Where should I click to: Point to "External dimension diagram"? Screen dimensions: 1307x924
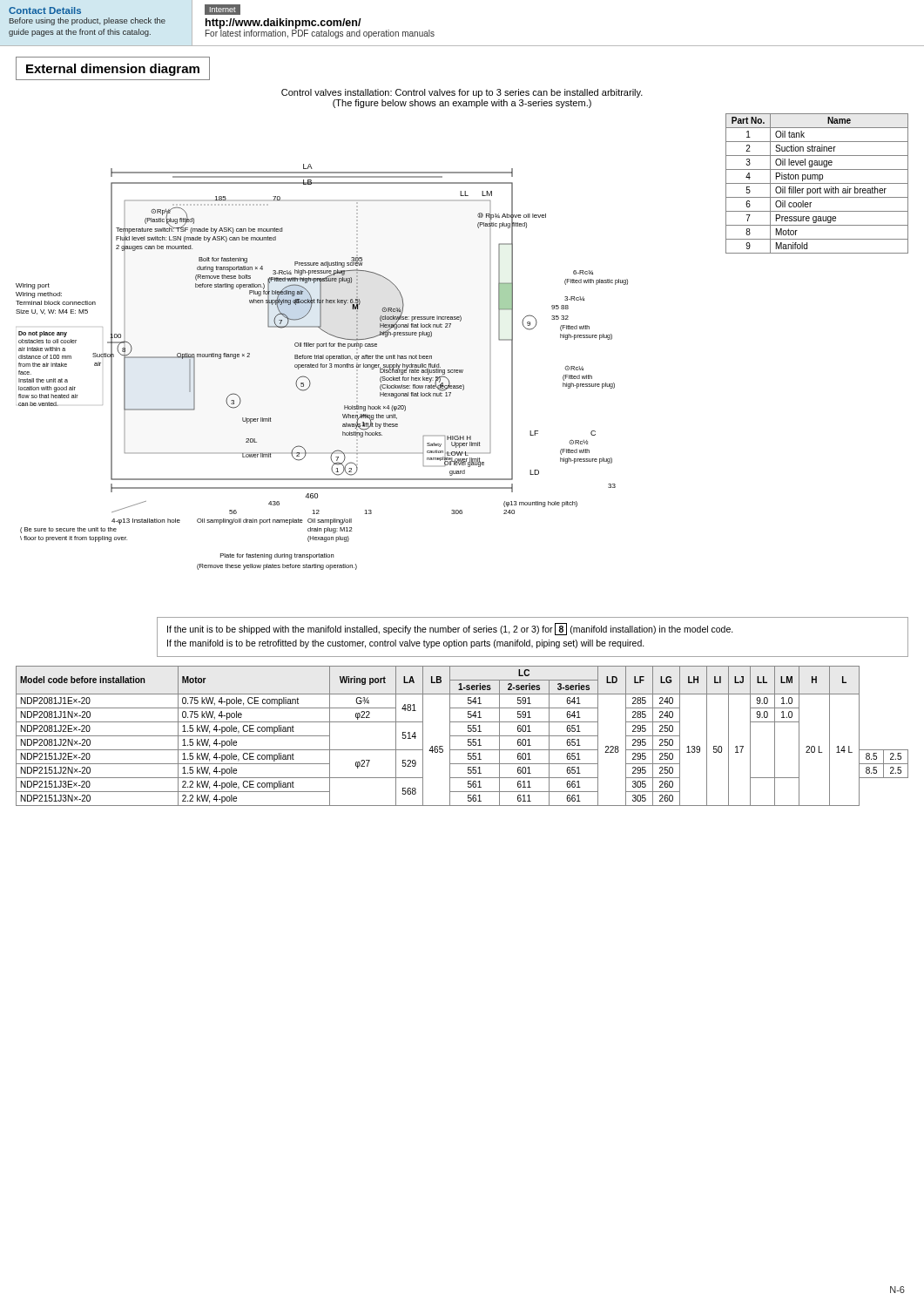[x=113, y=68]
